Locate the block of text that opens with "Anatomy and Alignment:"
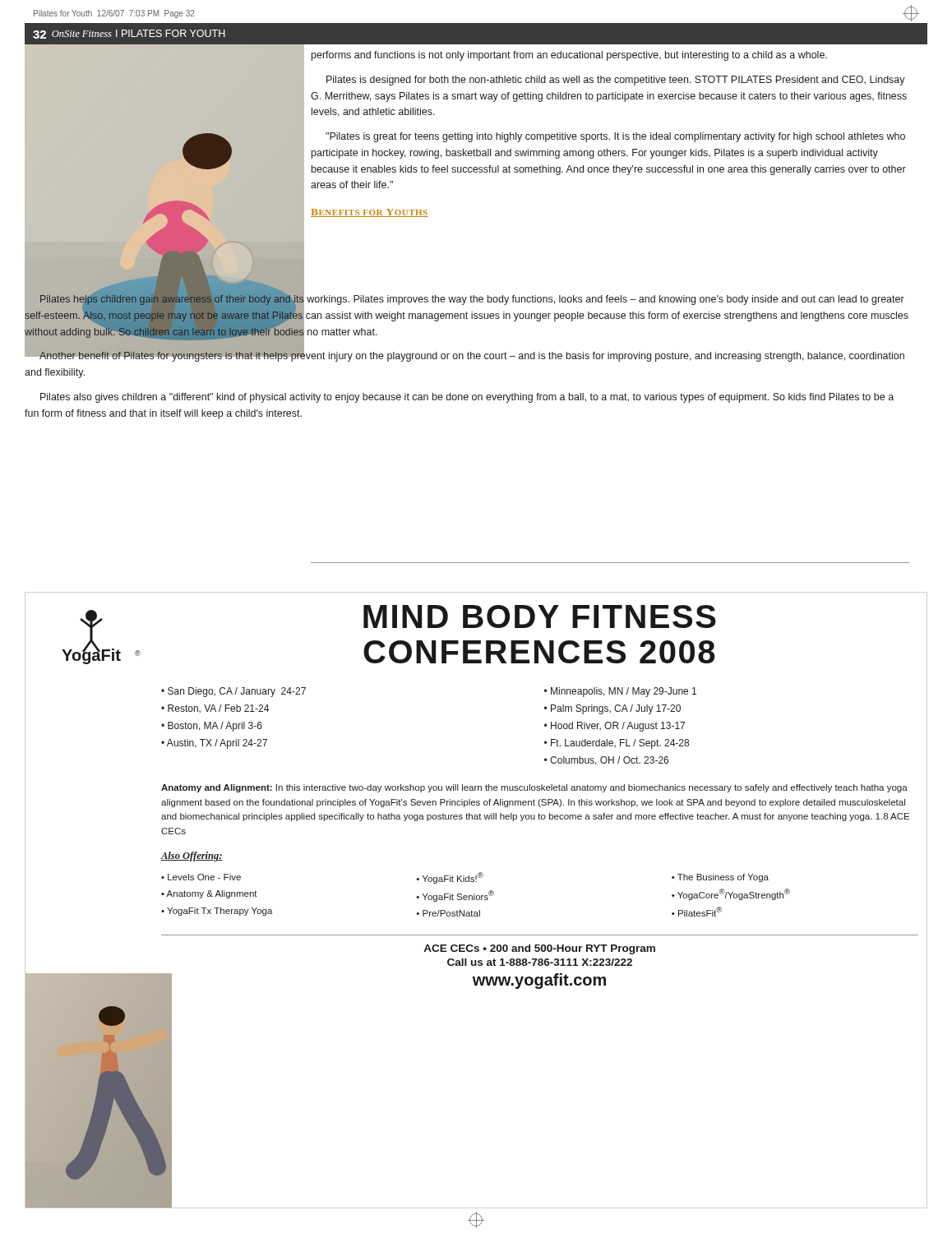 click(536, 809)
